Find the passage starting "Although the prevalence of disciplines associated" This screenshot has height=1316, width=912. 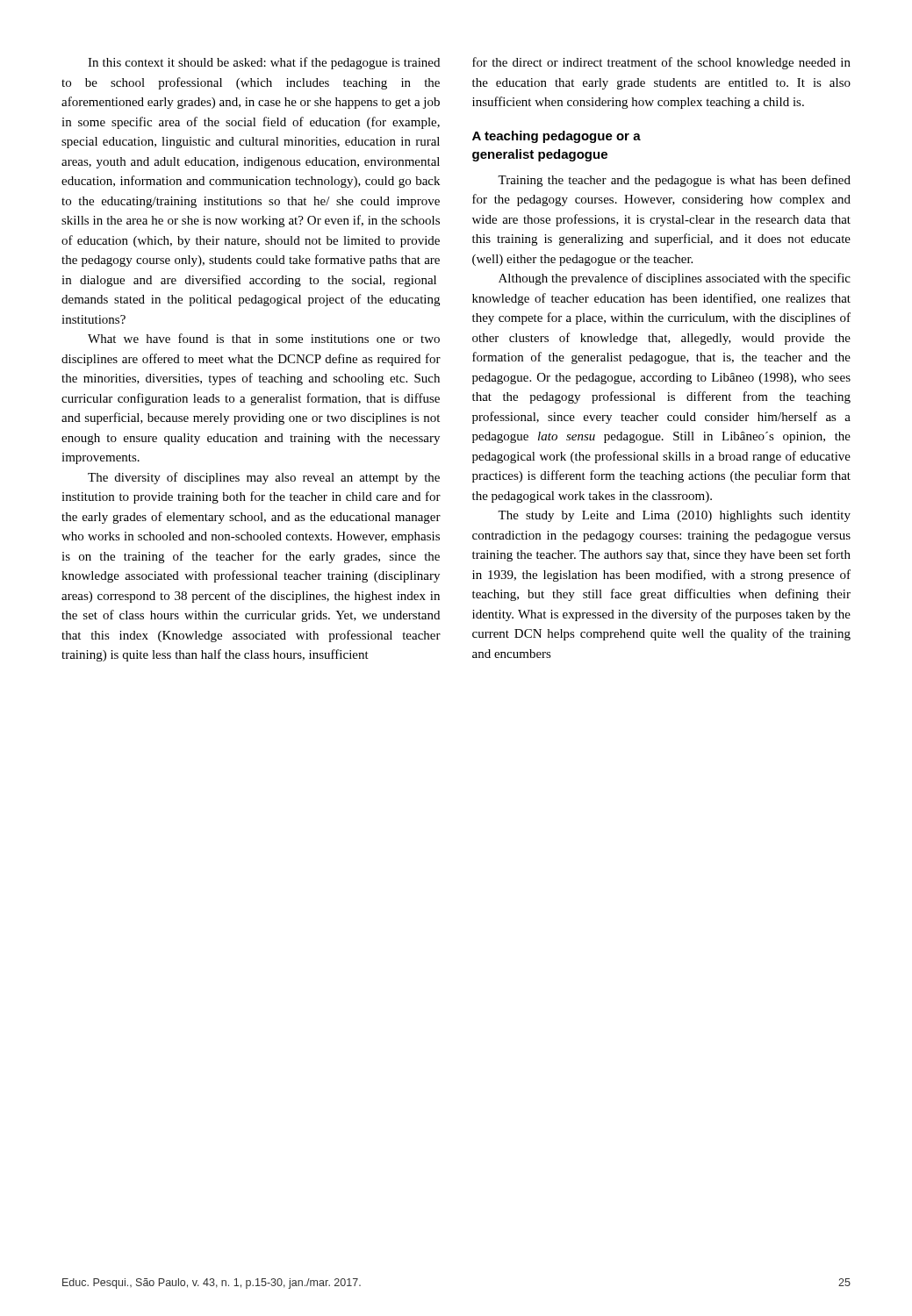(661, 387)
